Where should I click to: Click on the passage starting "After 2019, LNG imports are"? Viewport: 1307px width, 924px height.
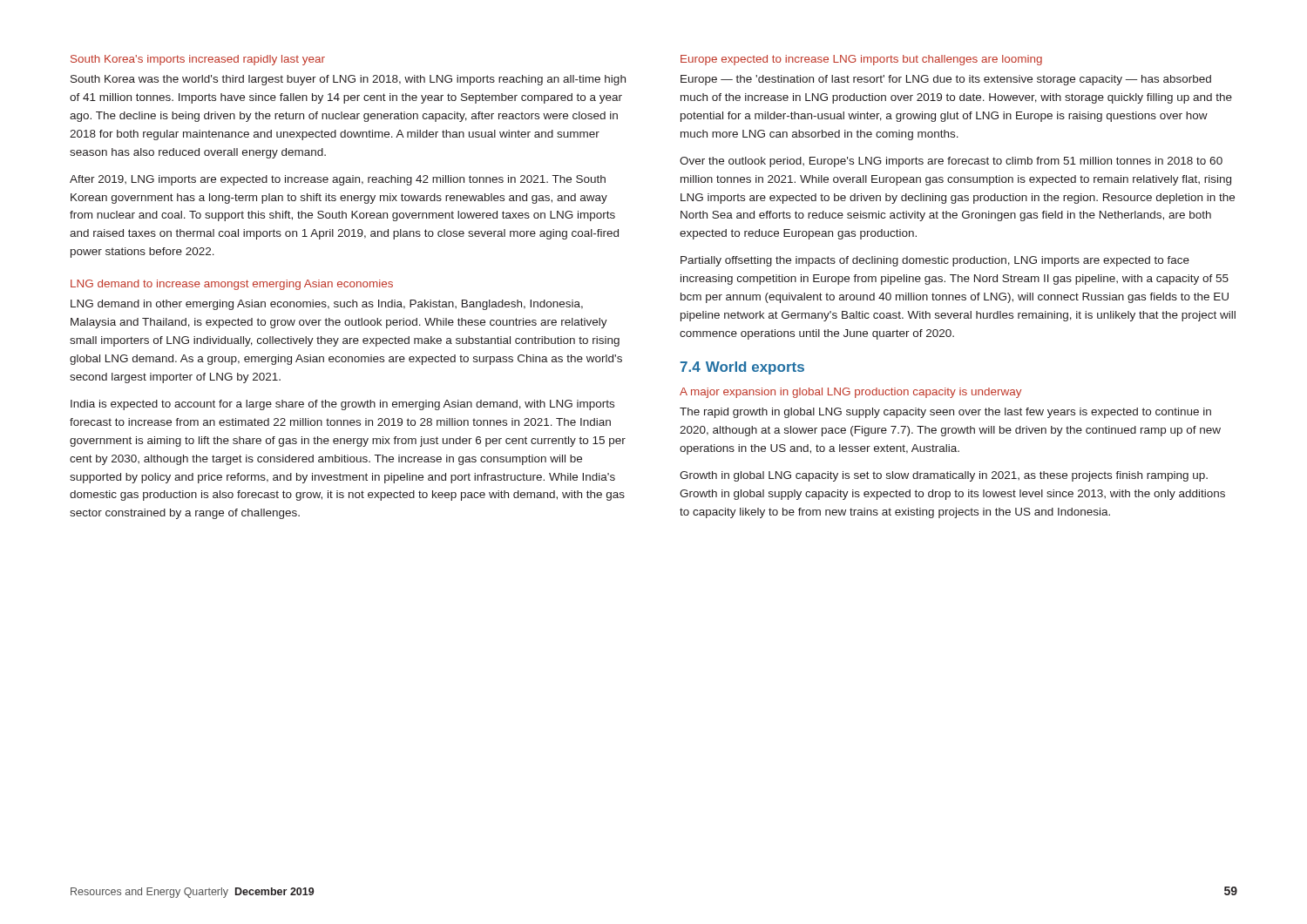coord(349,216)
